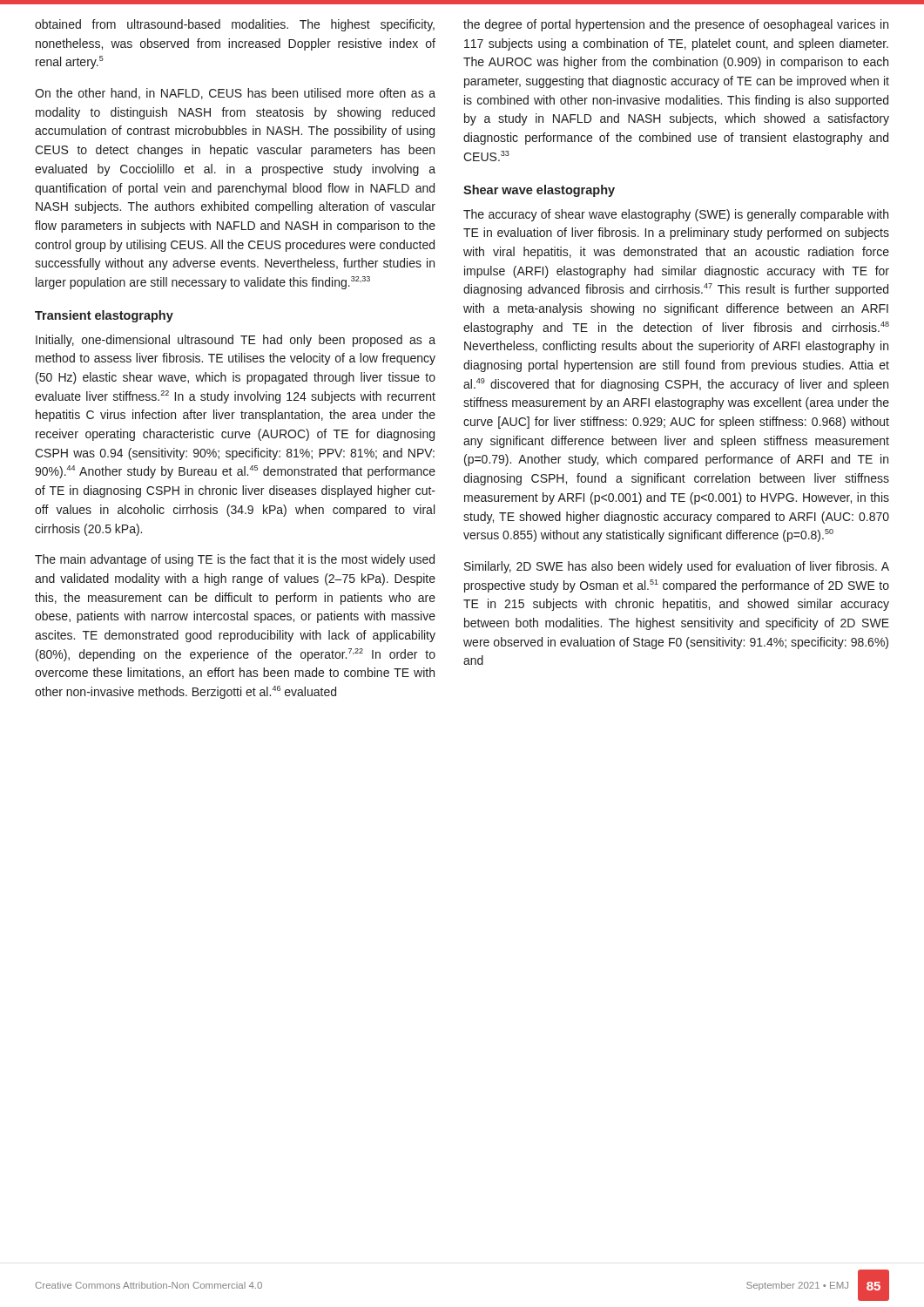The height and width of the screenshot is (1307, 924).
Task: Locate the block starting "Initially, one-dimensional ultrasound TE had only been proposed"
Action: point(235,434)
